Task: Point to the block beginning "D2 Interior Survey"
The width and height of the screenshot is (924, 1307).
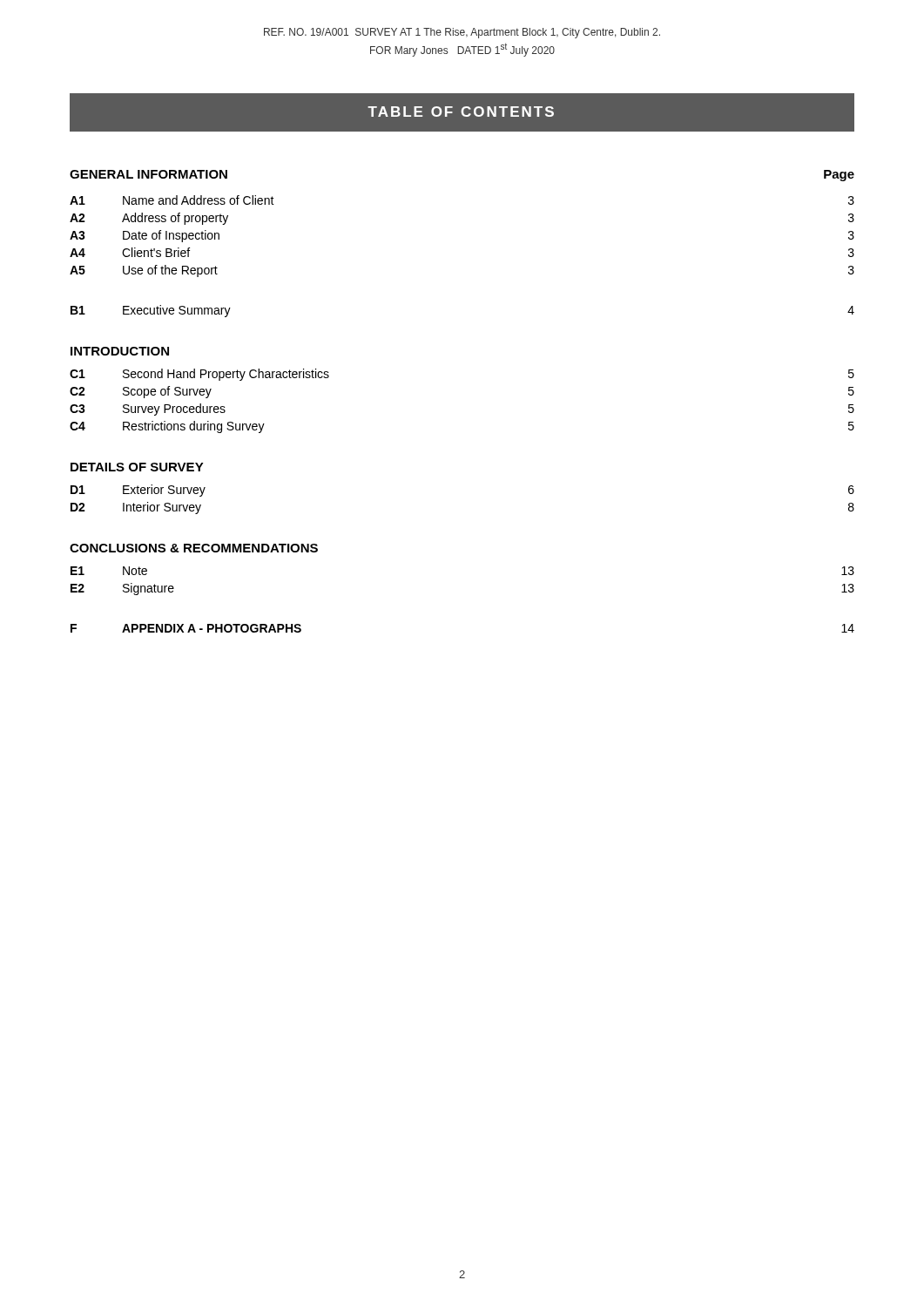Action: [158, 508]
